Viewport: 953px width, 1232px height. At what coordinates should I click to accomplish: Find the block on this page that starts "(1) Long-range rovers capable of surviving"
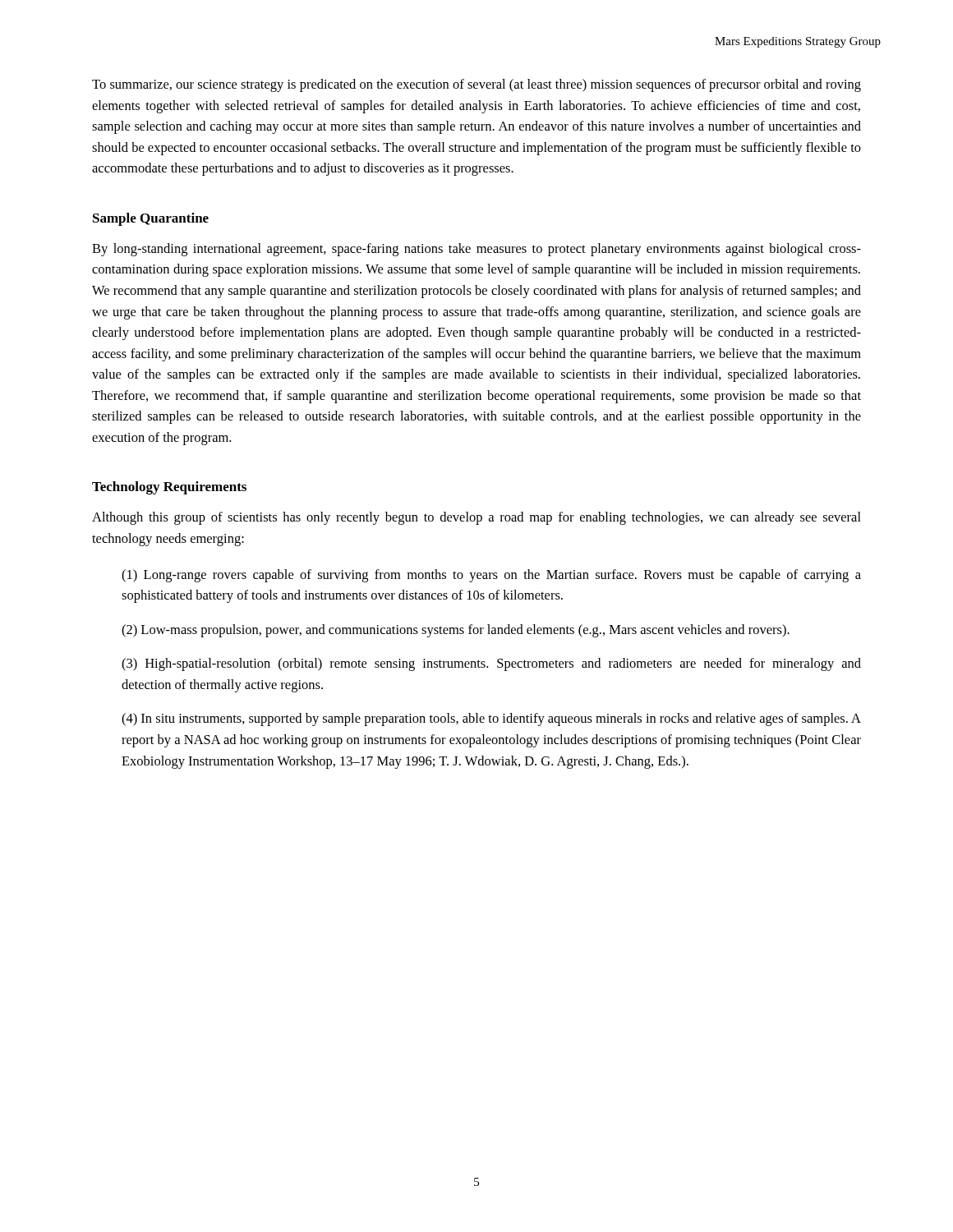(x=491, y=585)
